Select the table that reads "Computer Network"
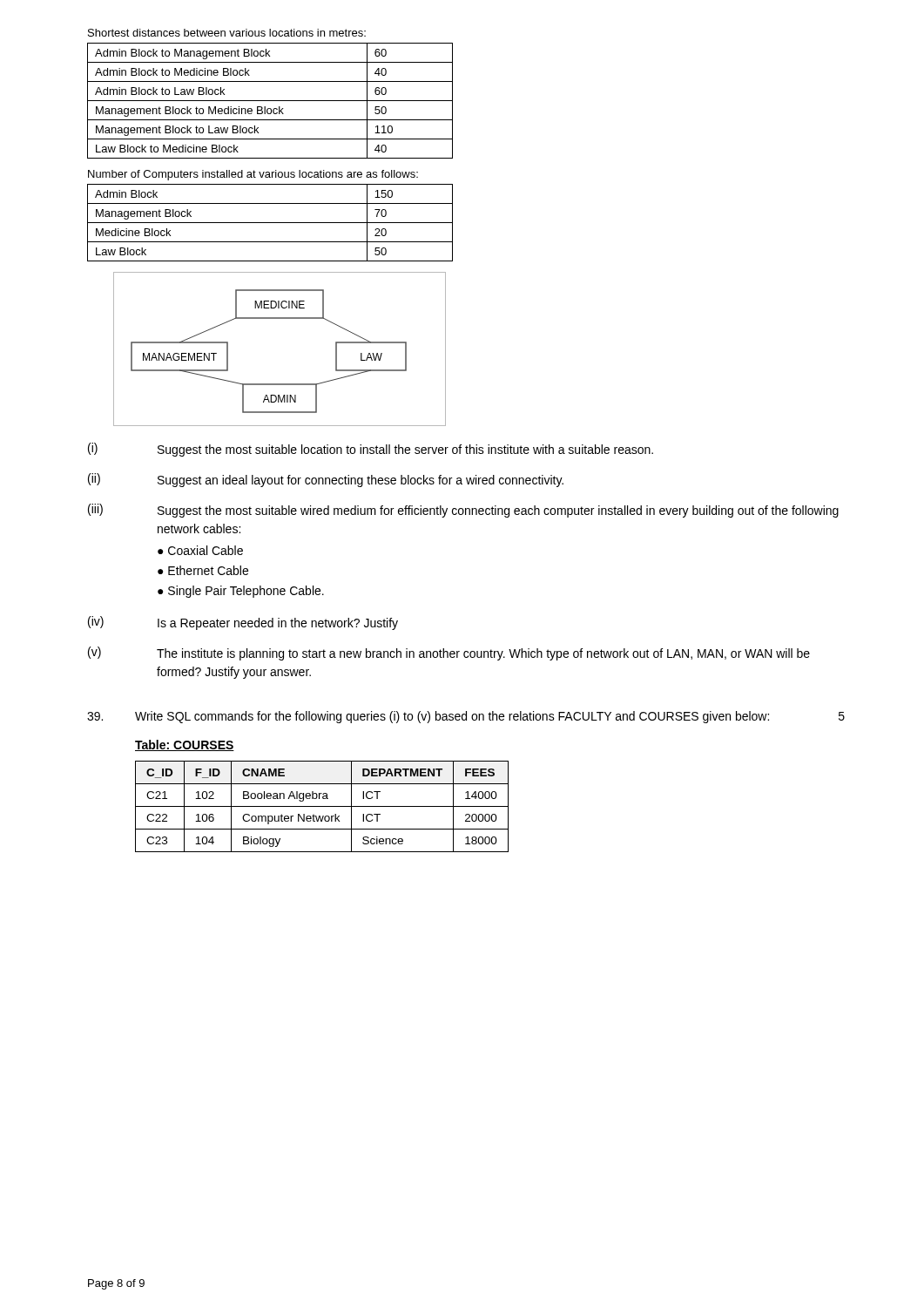The height and width of the screenshot is (1307, 924). [490, 806]
